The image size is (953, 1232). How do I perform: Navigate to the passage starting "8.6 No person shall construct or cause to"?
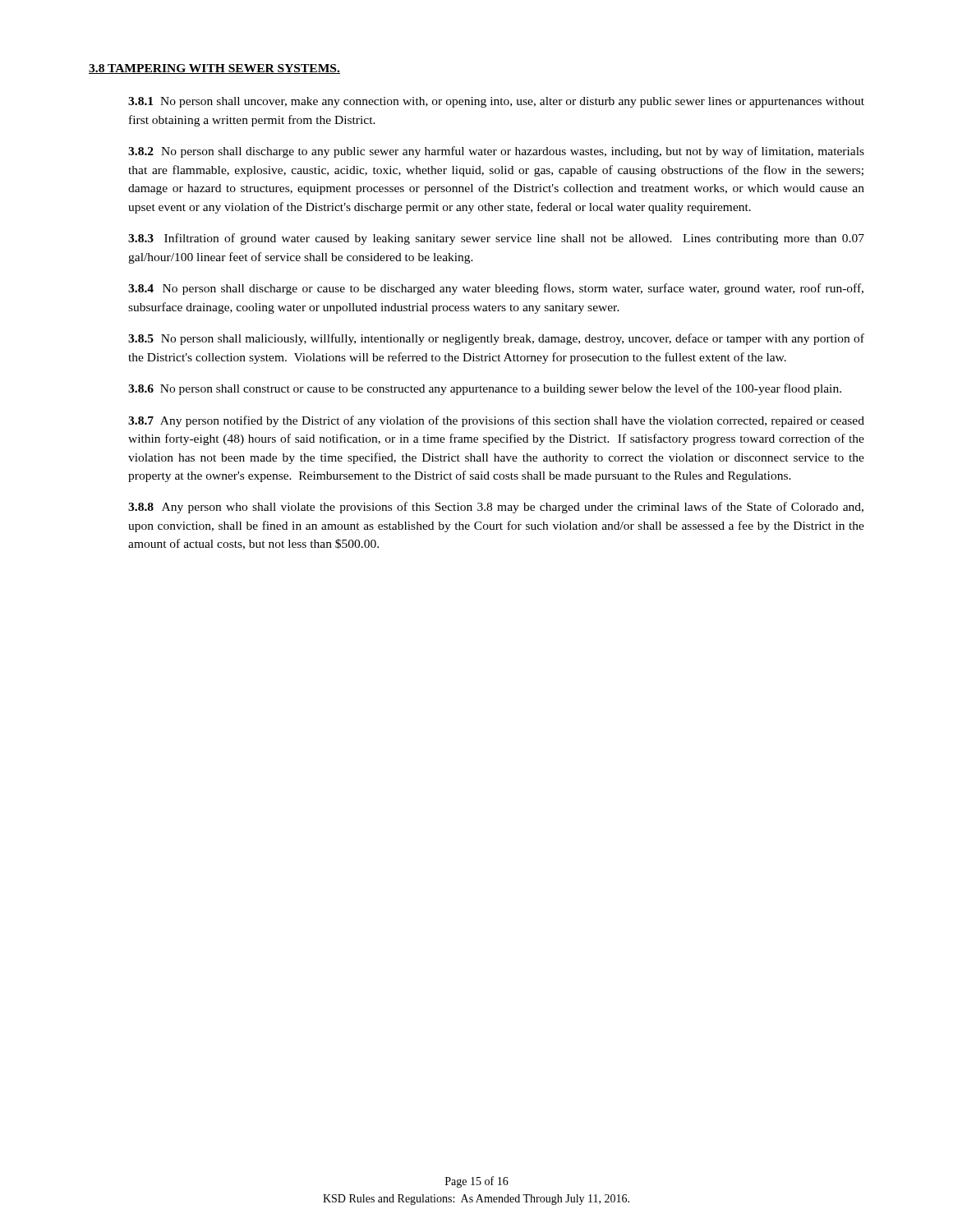pyautogui.click(x=485, y=388)
